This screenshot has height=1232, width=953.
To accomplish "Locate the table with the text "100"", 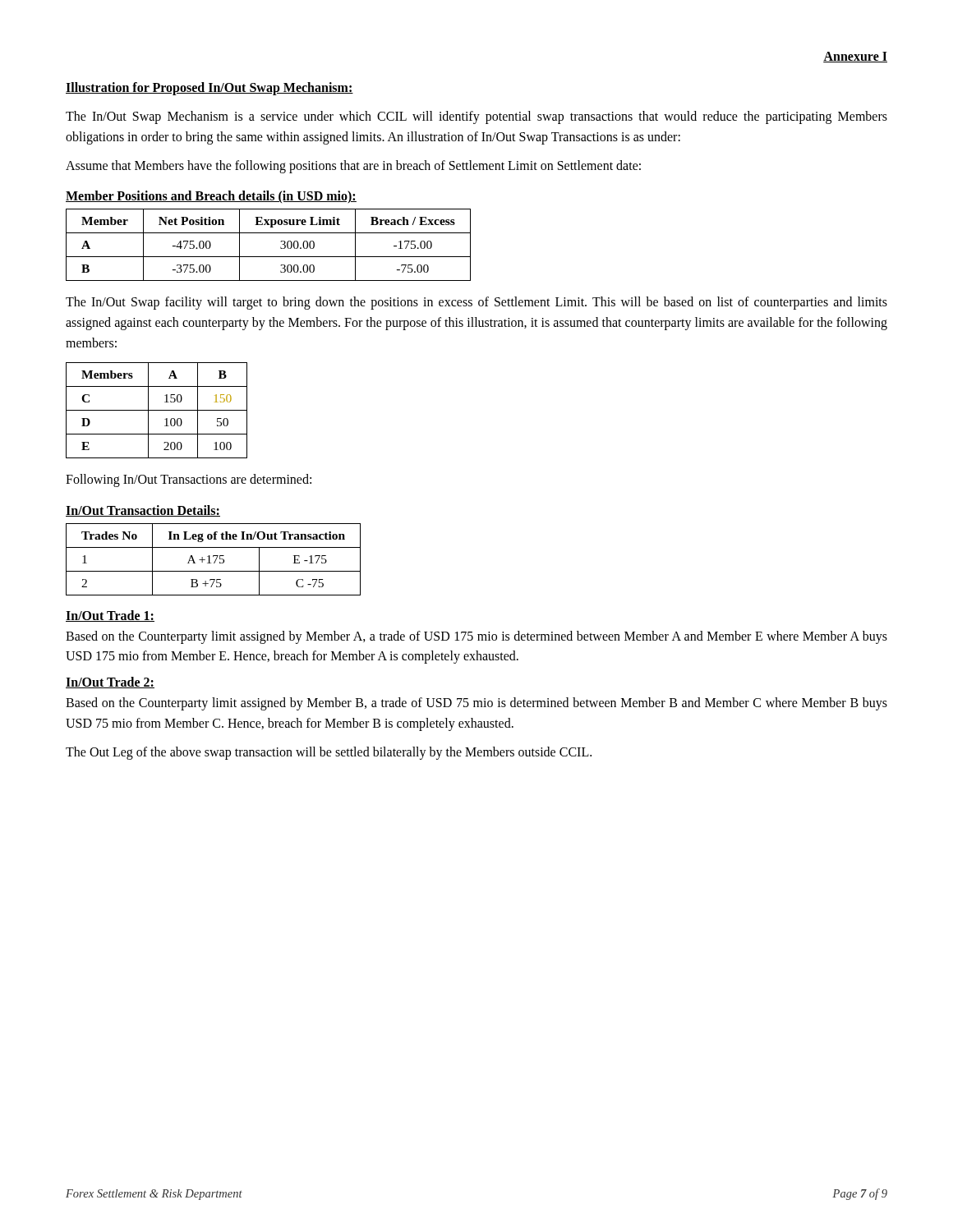I will point(476,410).
